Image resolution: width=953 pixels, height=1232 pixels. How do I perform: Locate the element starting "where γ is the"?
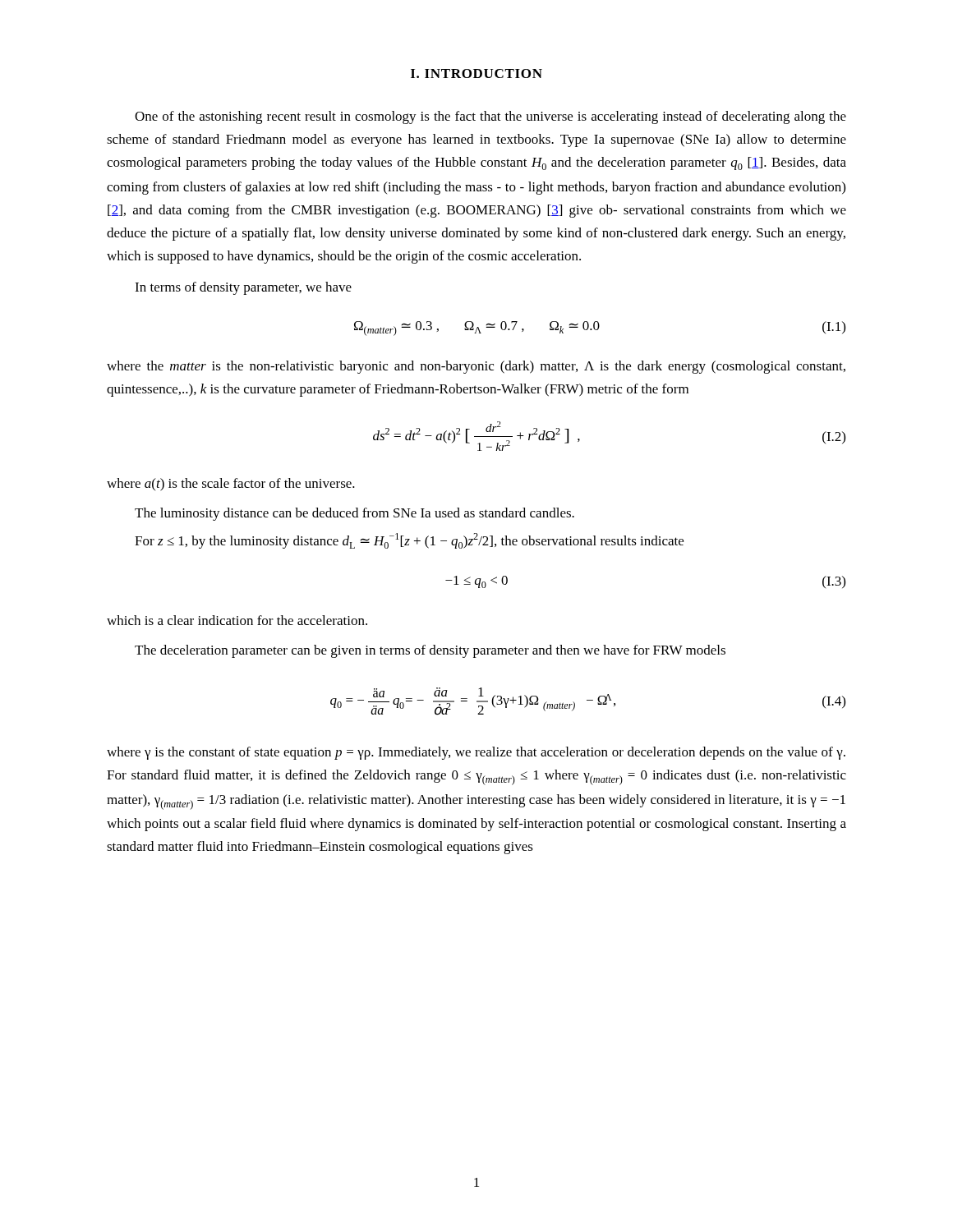click(x=476, y=800)
